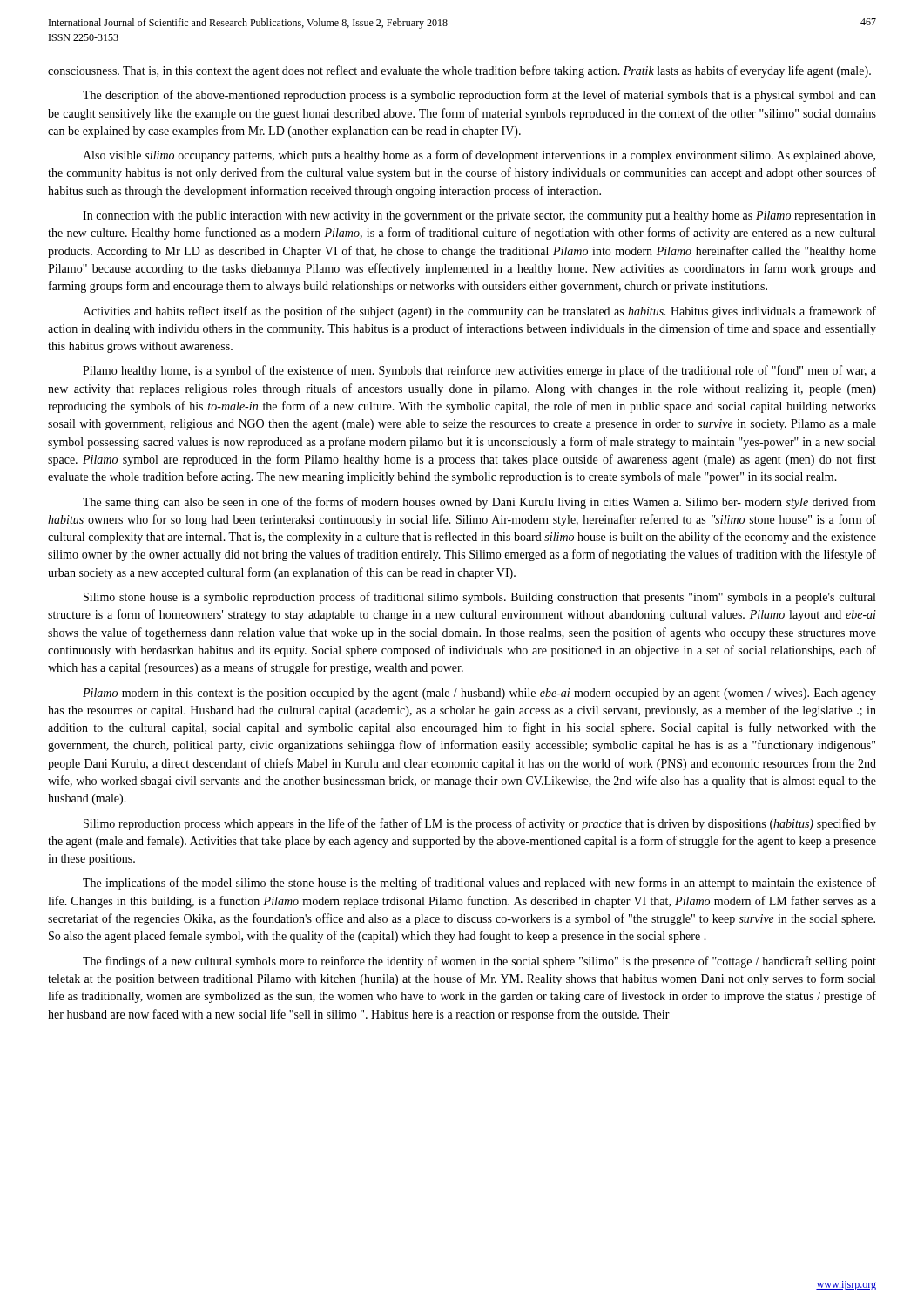Find the text block that reads "Also visible silimo occupancy patterns, which puts a"
The height and width of the screenshot is (1307, 924).
click(462, 174)
